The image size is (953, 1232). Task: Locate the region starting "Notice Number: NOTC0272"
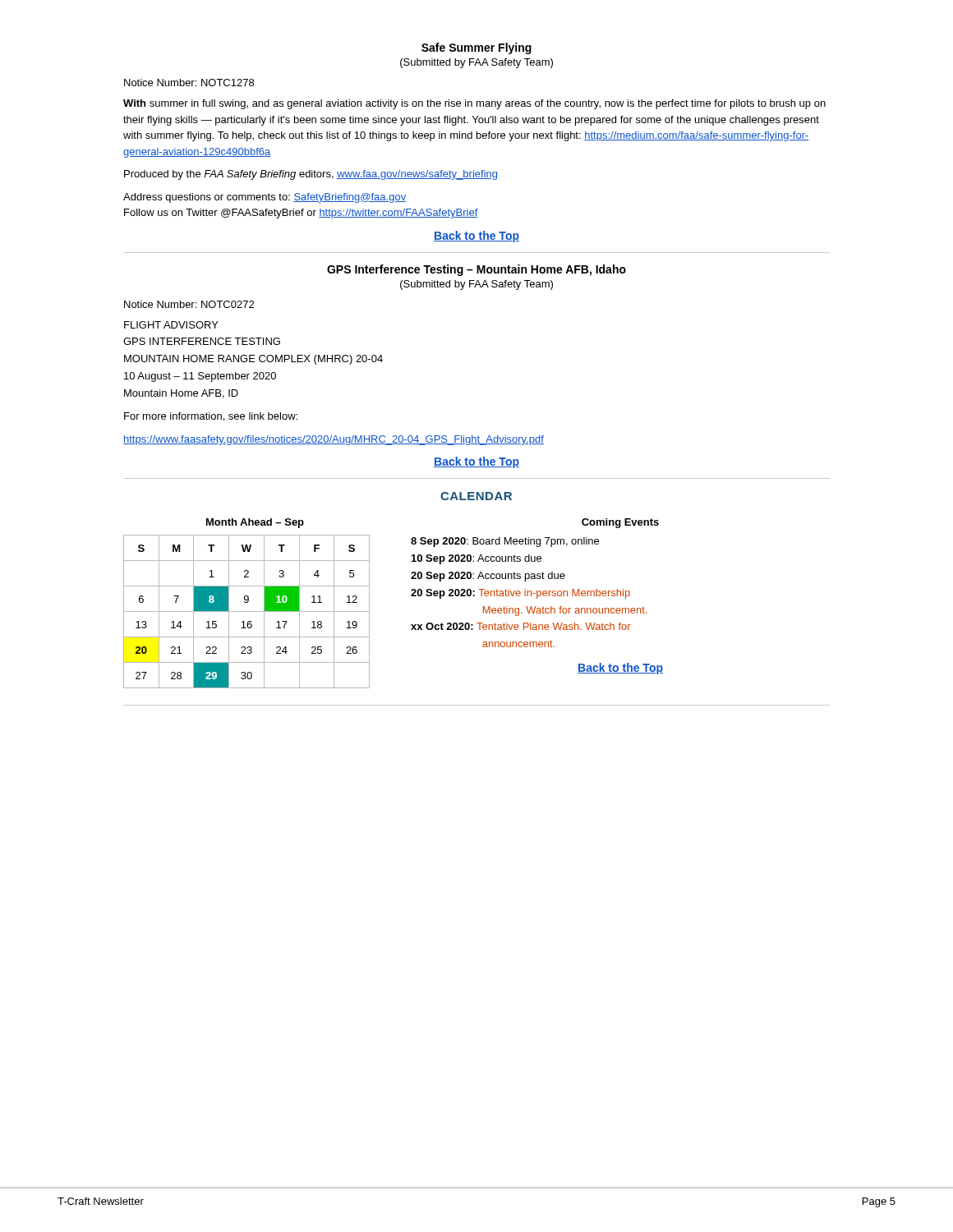[189, 304]
